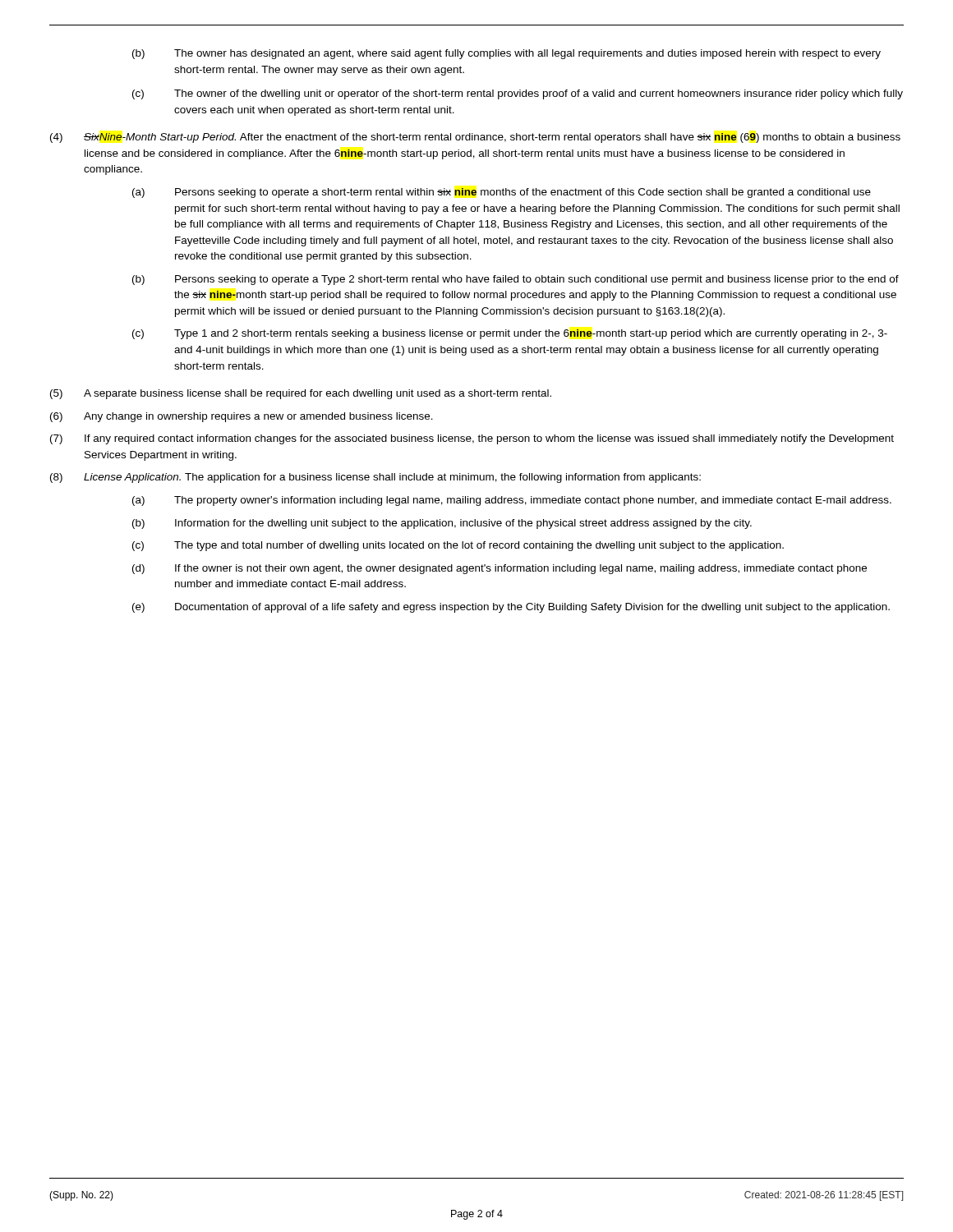The image size is (953, 1232).
Task: Click on the region starting "(7) If any"
Action: (476, 447)
